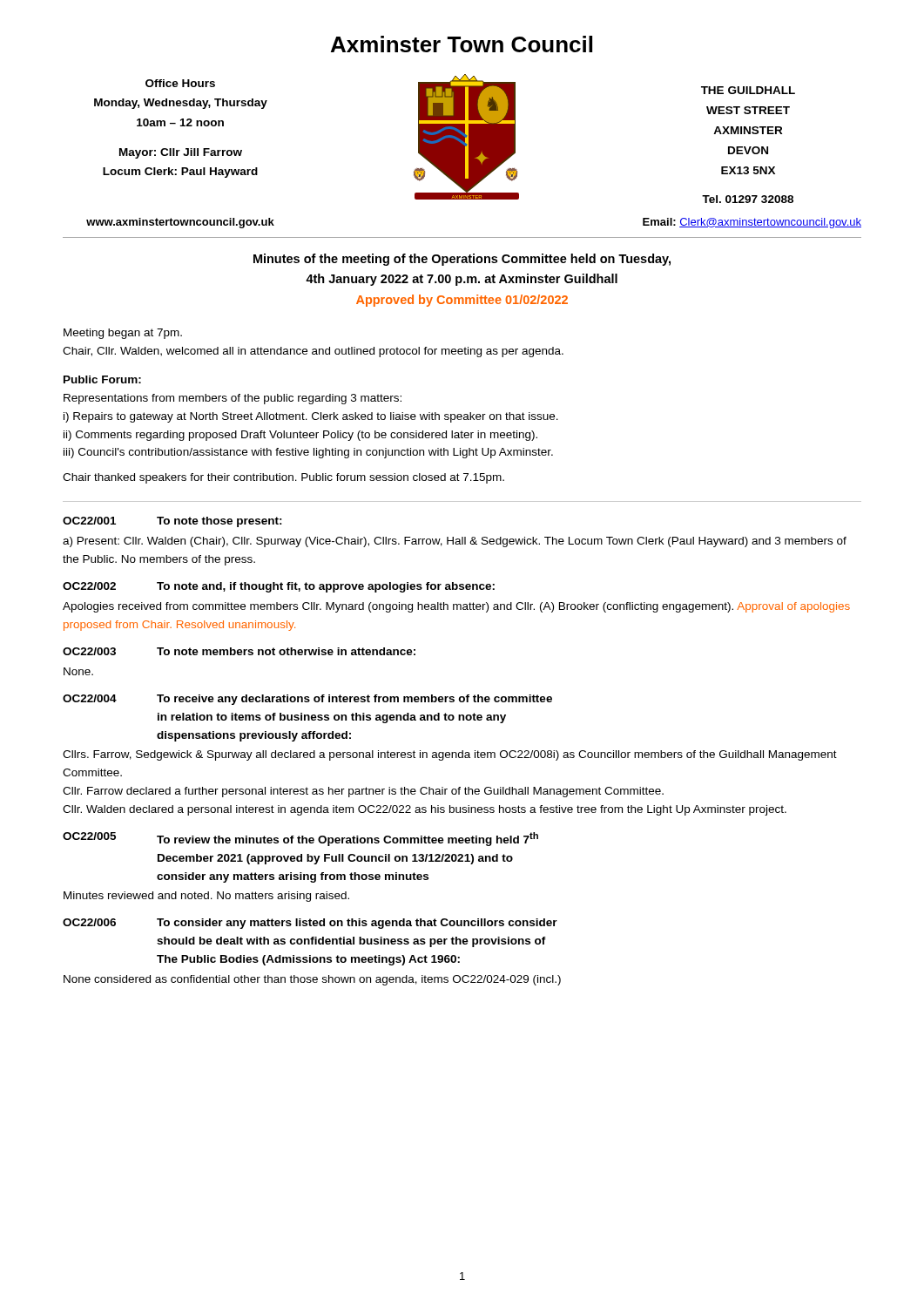The height and width of the screenshot is (1307, 924).
Task: Find the text block containing "Meeting began at 7pm. Chair, Cllr. Walden,"
Action: click(x=313, y=341)
